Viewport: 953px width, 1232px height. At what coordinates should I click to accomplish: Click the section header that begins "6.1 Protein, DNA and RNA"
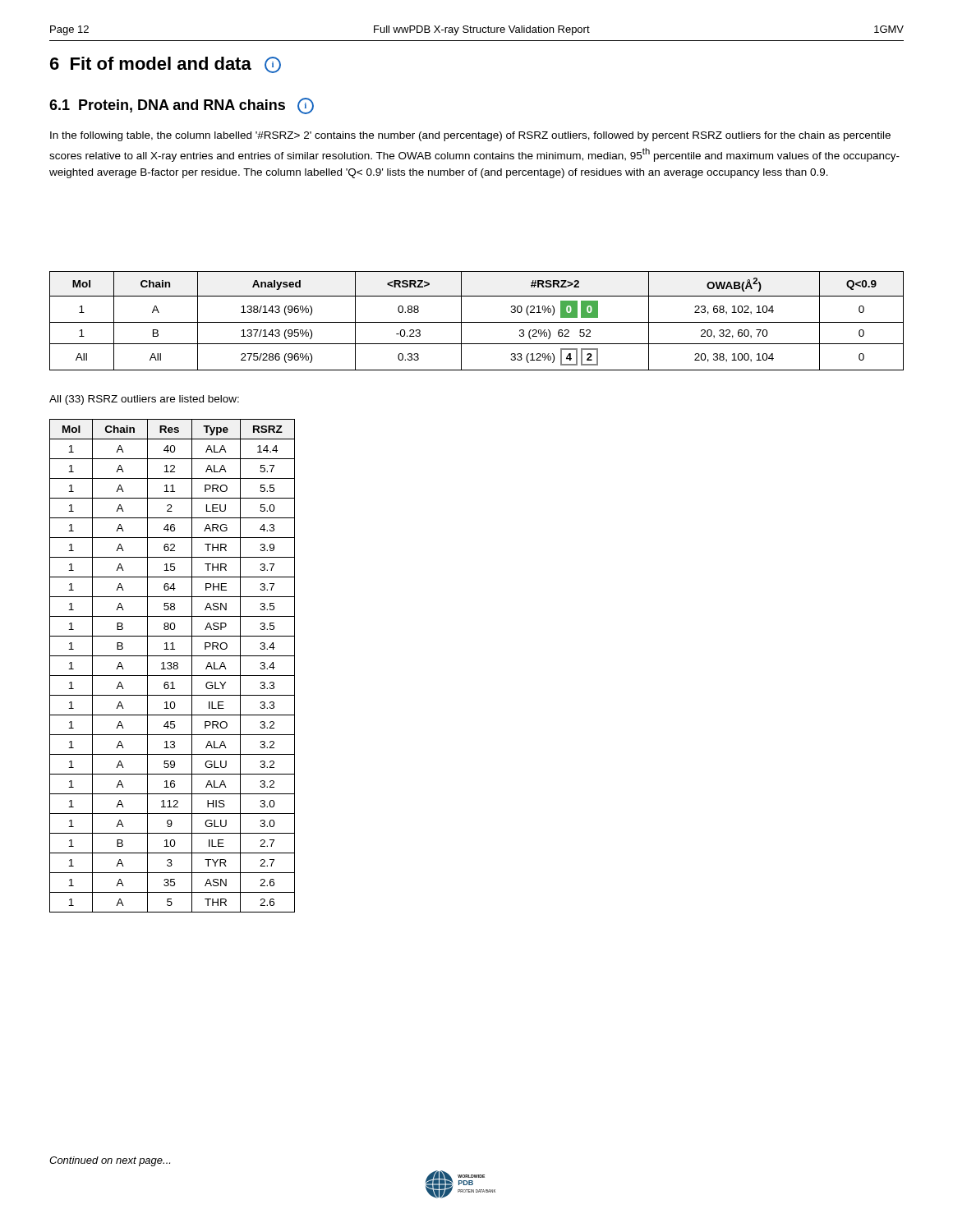pyautogui.click(x=181, y=106)
